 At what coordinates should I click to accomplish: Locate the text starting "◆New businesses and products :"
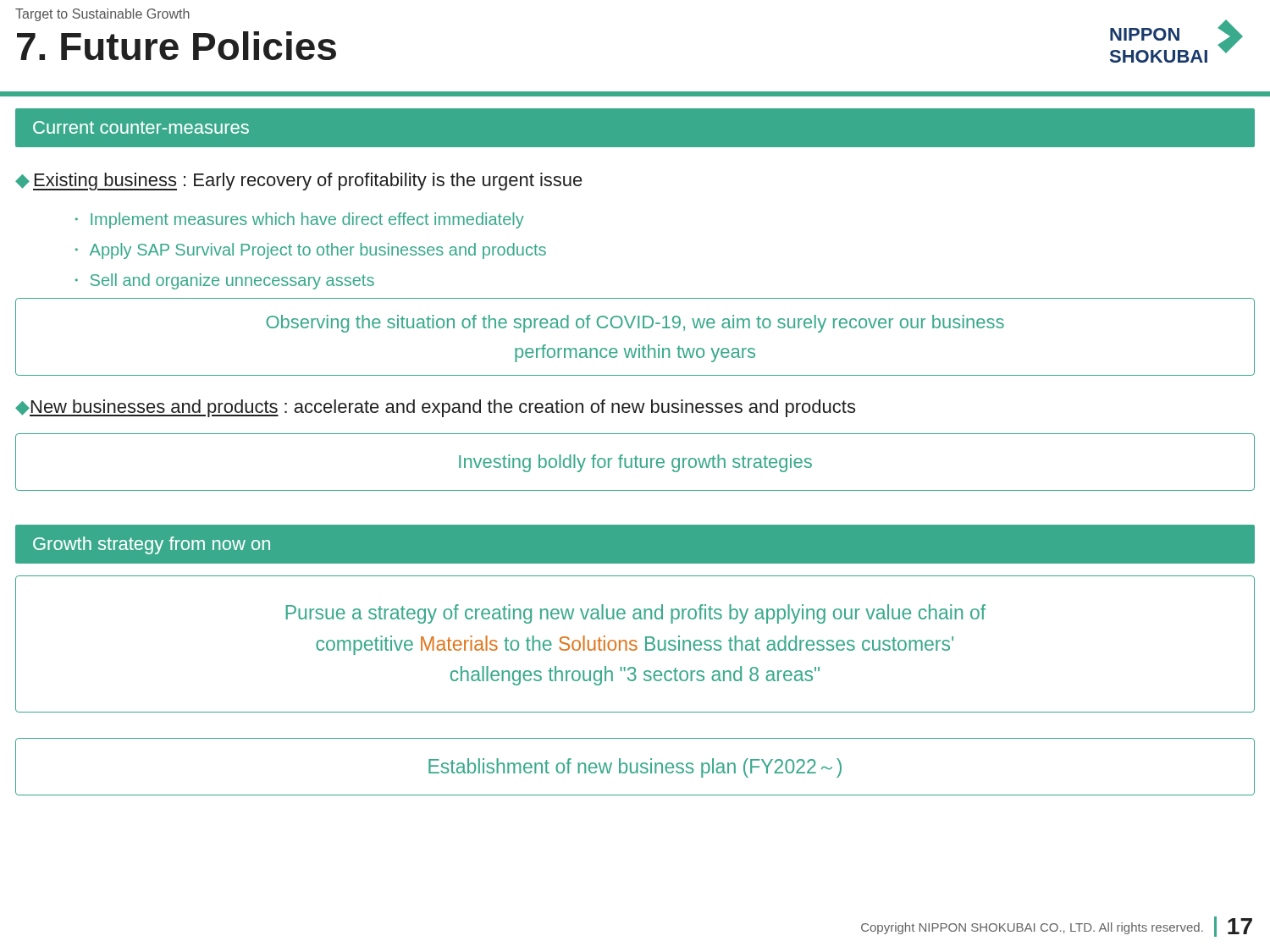coord(436,407)
